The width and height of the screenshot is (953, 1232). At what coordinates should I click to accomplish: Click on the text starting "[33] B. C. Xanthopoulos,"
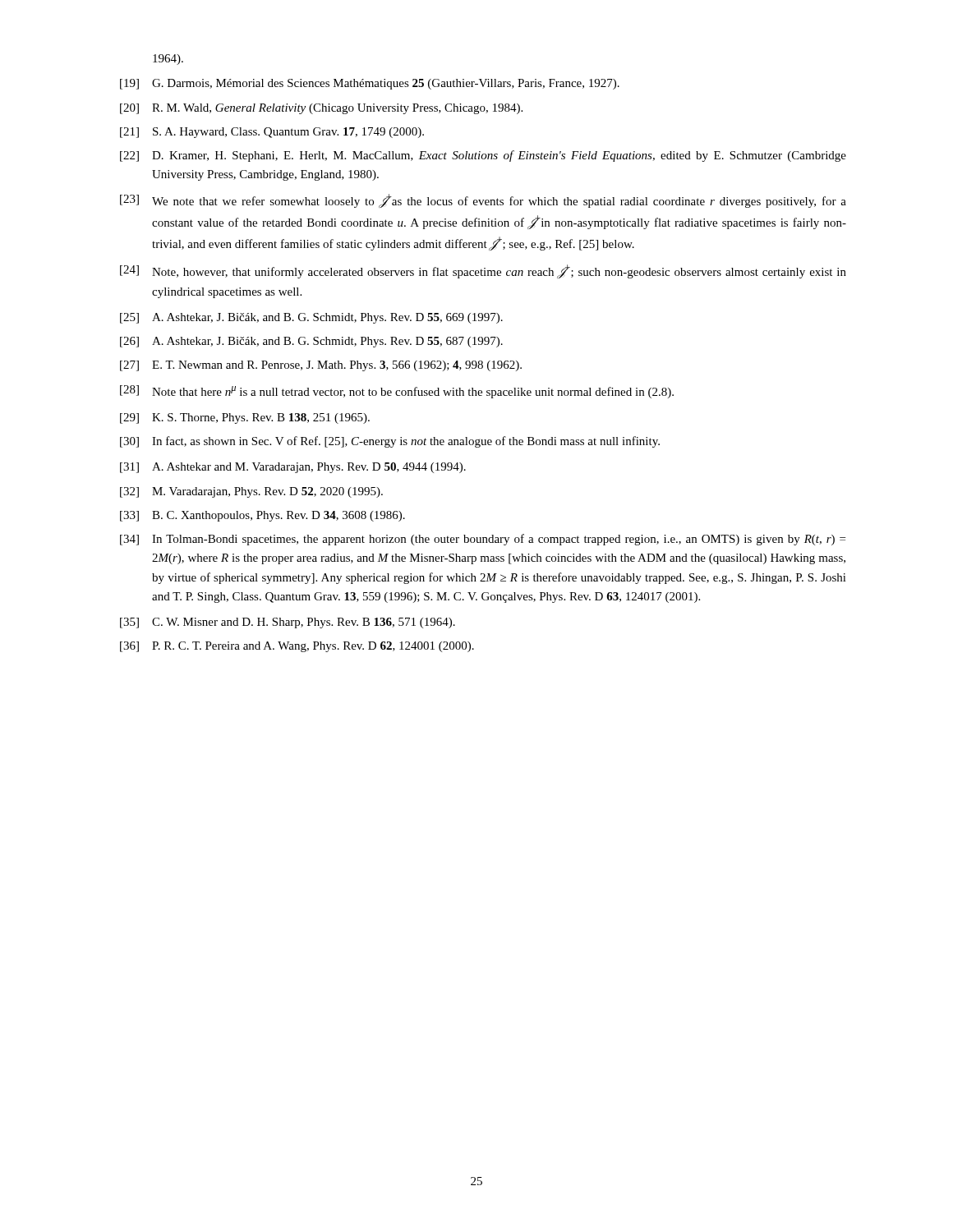[x=262, y=515]
